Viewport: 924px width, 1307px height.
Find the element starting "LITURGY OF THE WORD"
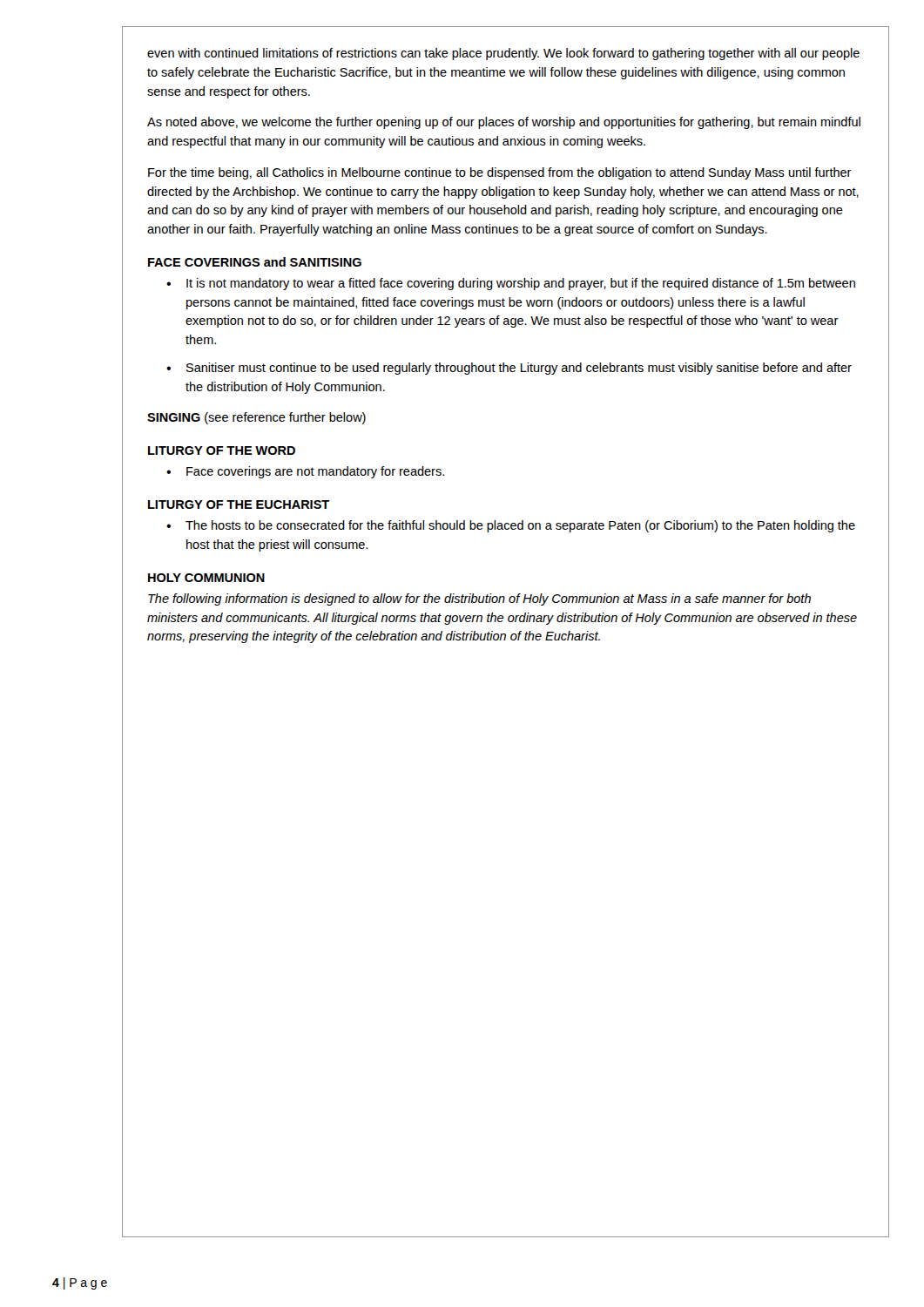pyautogui.click(x=221, y=450)
